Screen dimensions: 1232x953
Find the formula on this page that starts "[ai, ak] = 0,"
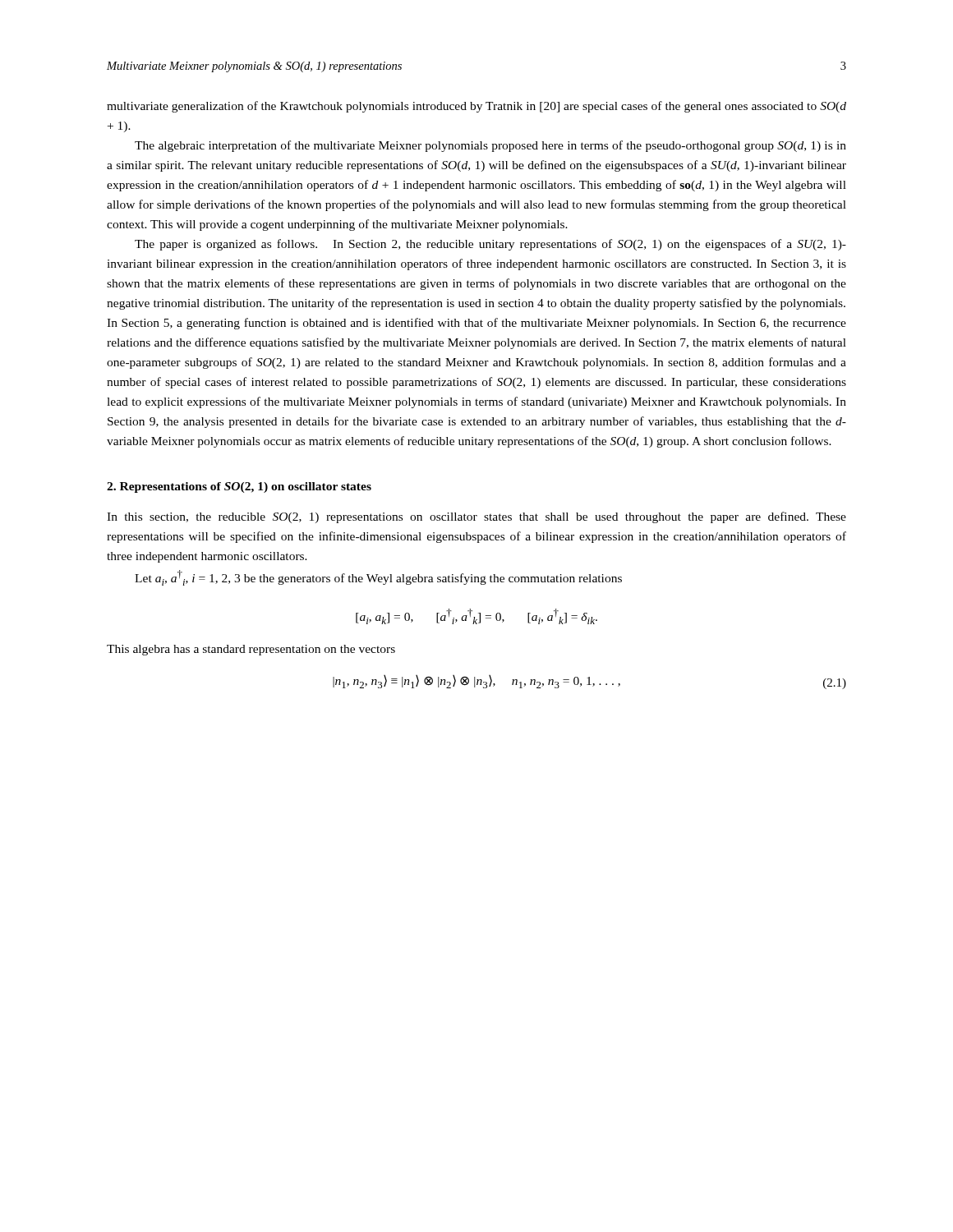click(x=476, y=617)
